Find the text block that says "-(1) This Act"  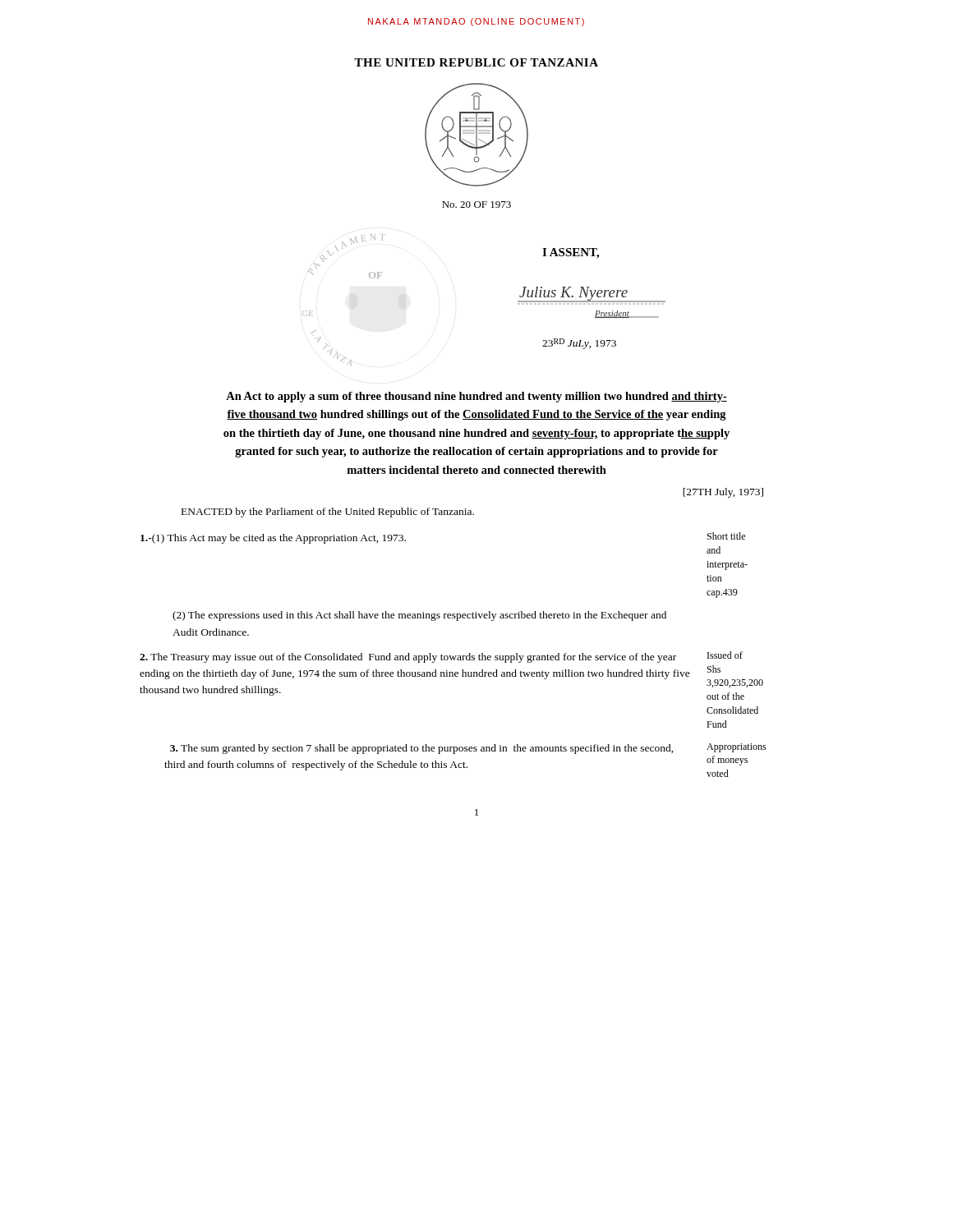point(273,538)
